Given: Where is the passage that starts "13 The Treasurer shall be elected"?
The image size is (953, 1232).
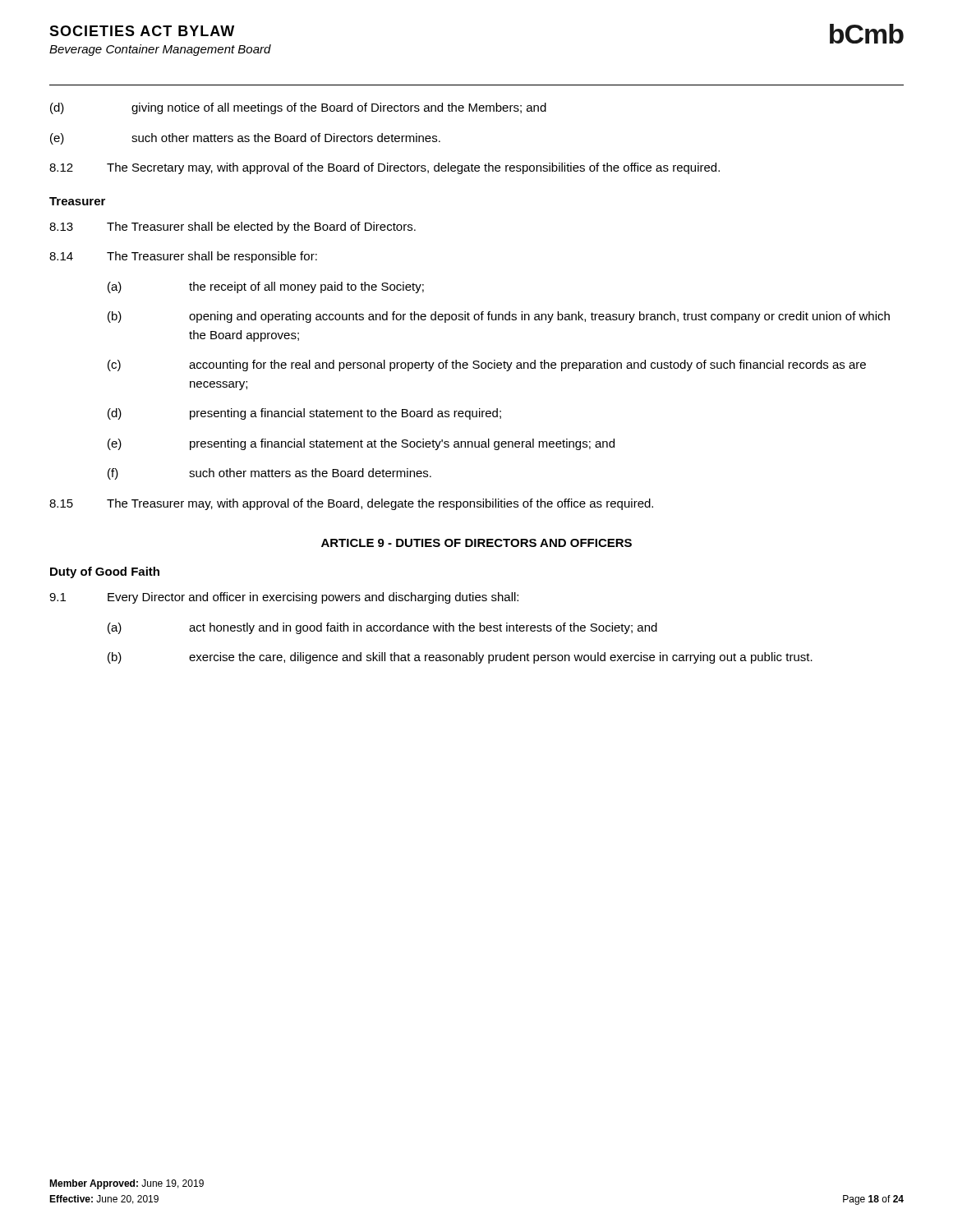Looking at the screenshot, I should tap(232, 228).
